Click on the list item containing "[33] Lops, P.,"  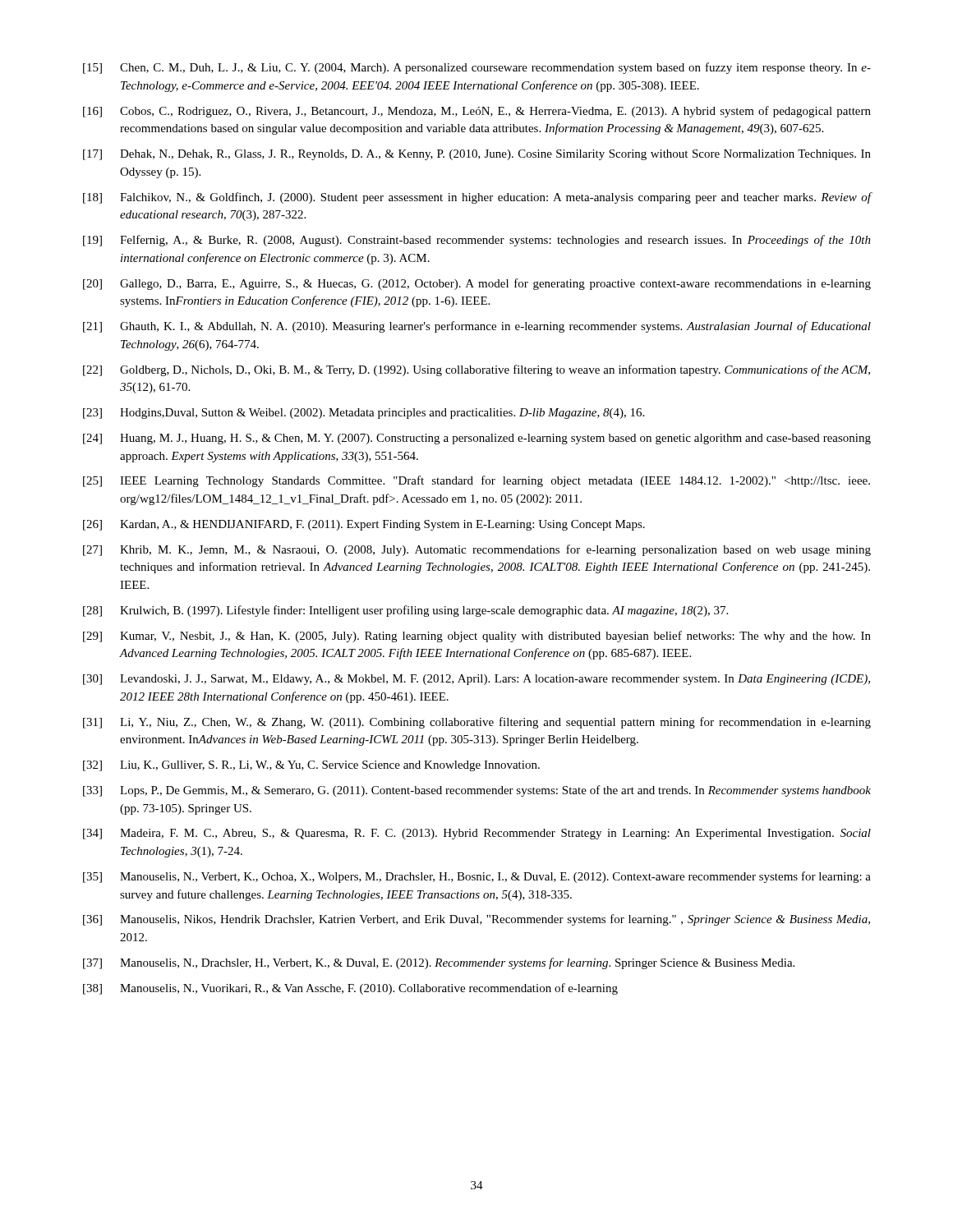pyautogui.click(x=476, y=800)
